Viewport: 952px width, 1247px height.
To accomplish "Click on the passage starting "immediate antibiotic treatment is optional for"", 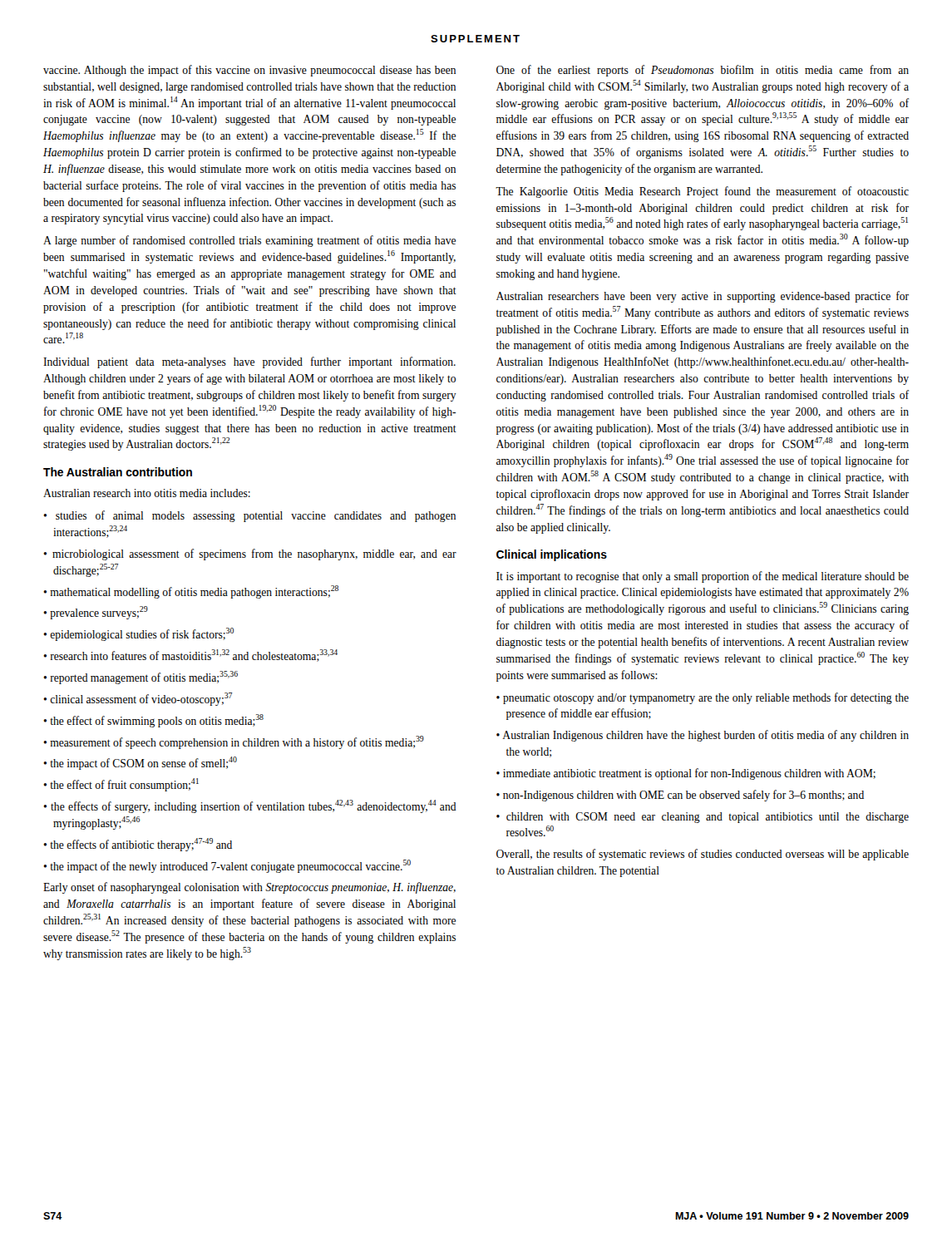I will coord(702,774).
